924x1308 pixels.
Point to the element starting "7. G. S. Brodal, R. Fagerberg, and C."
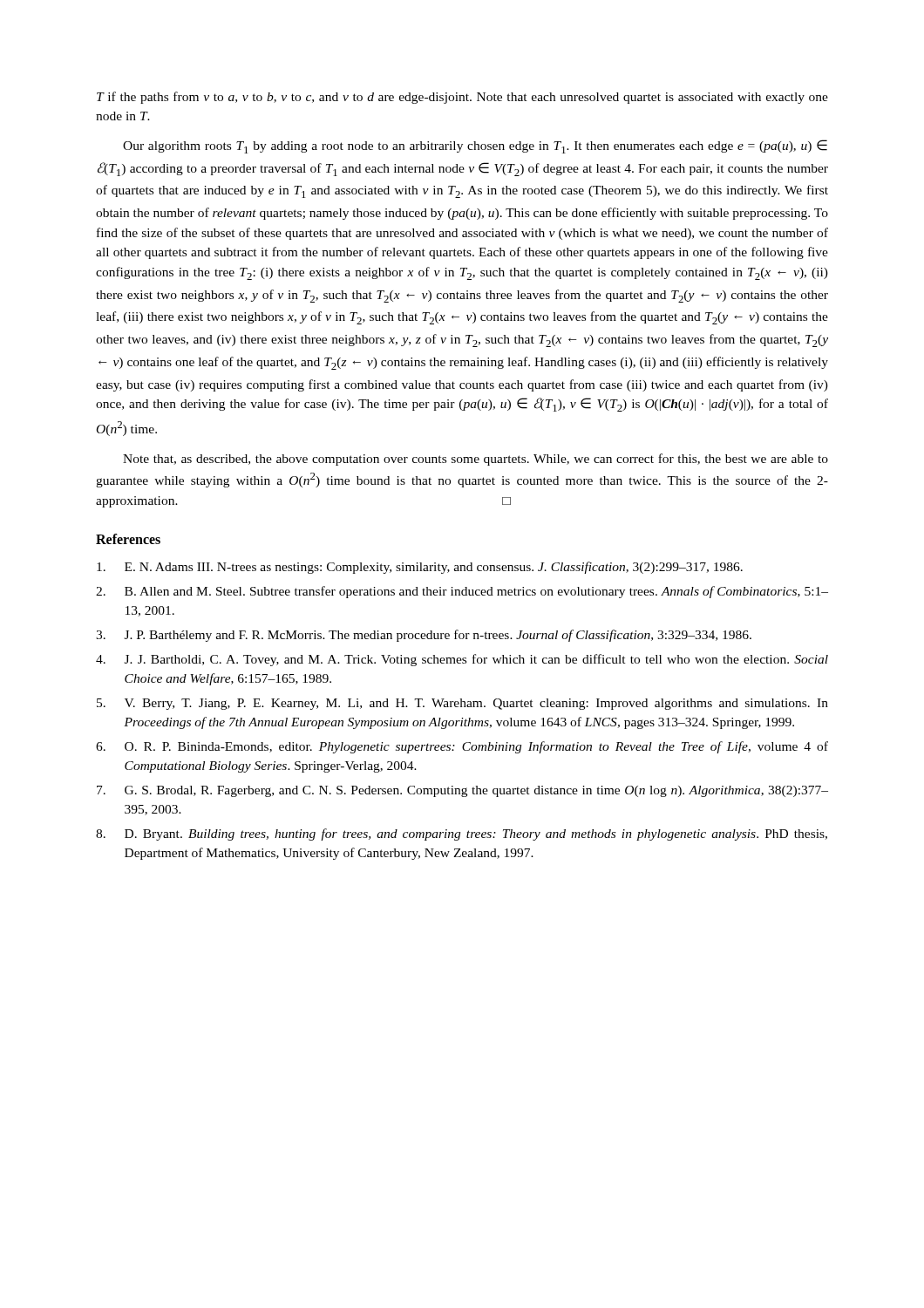462,800
